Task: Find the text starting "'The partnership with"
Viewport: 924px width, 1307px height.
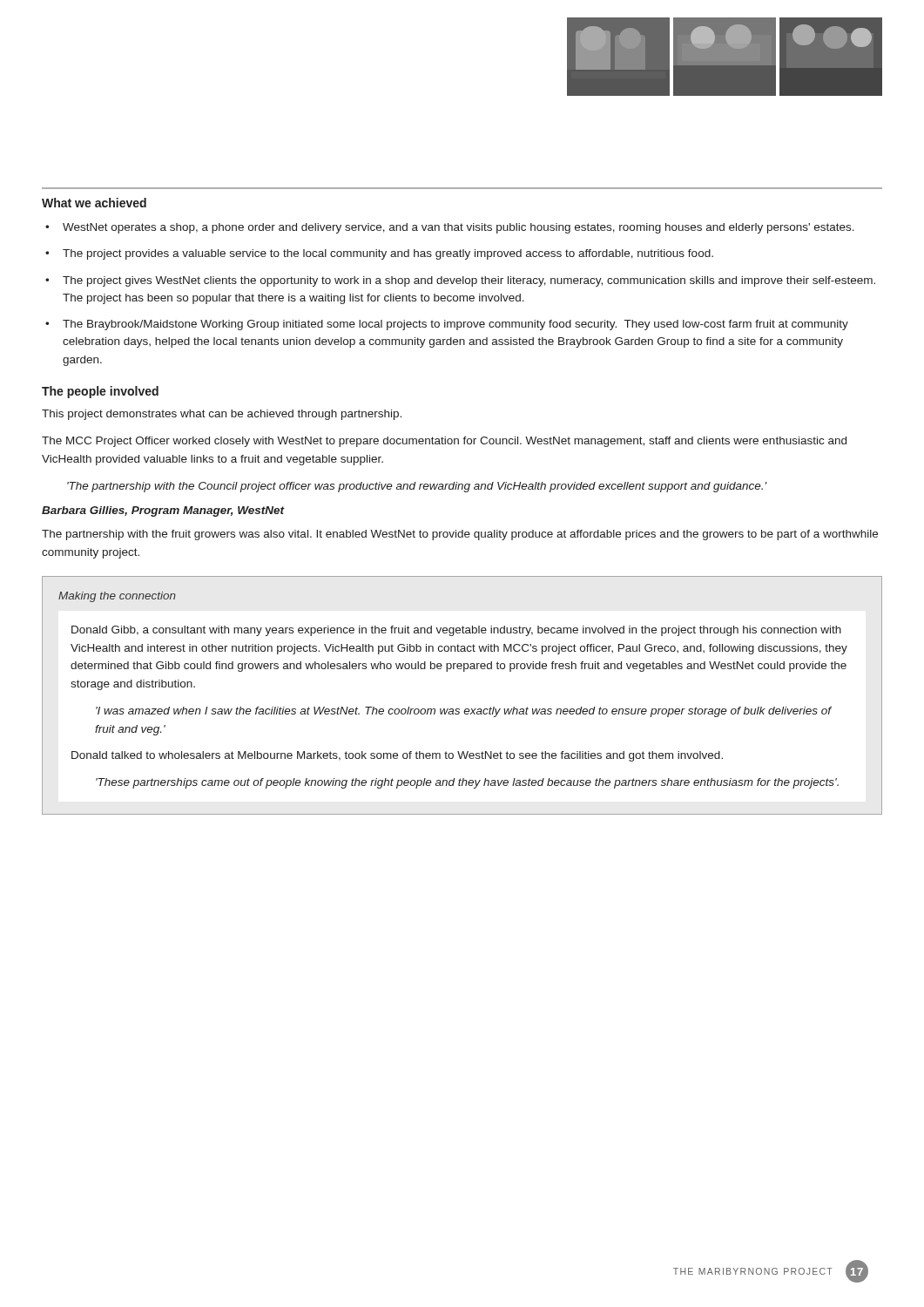Action: click(416, 485)
